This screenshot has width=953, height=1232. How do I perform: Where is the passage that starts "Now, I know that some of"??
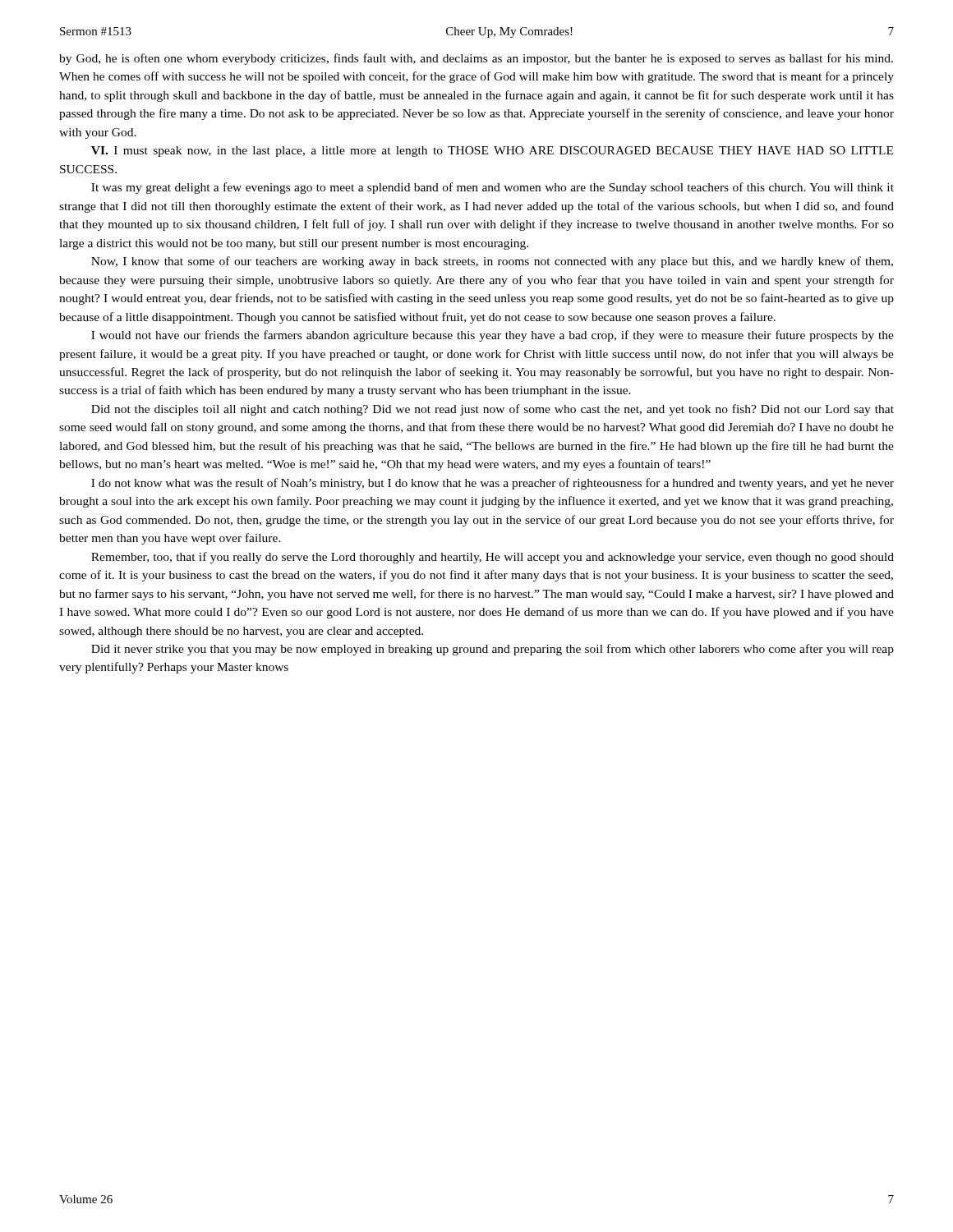476,289
